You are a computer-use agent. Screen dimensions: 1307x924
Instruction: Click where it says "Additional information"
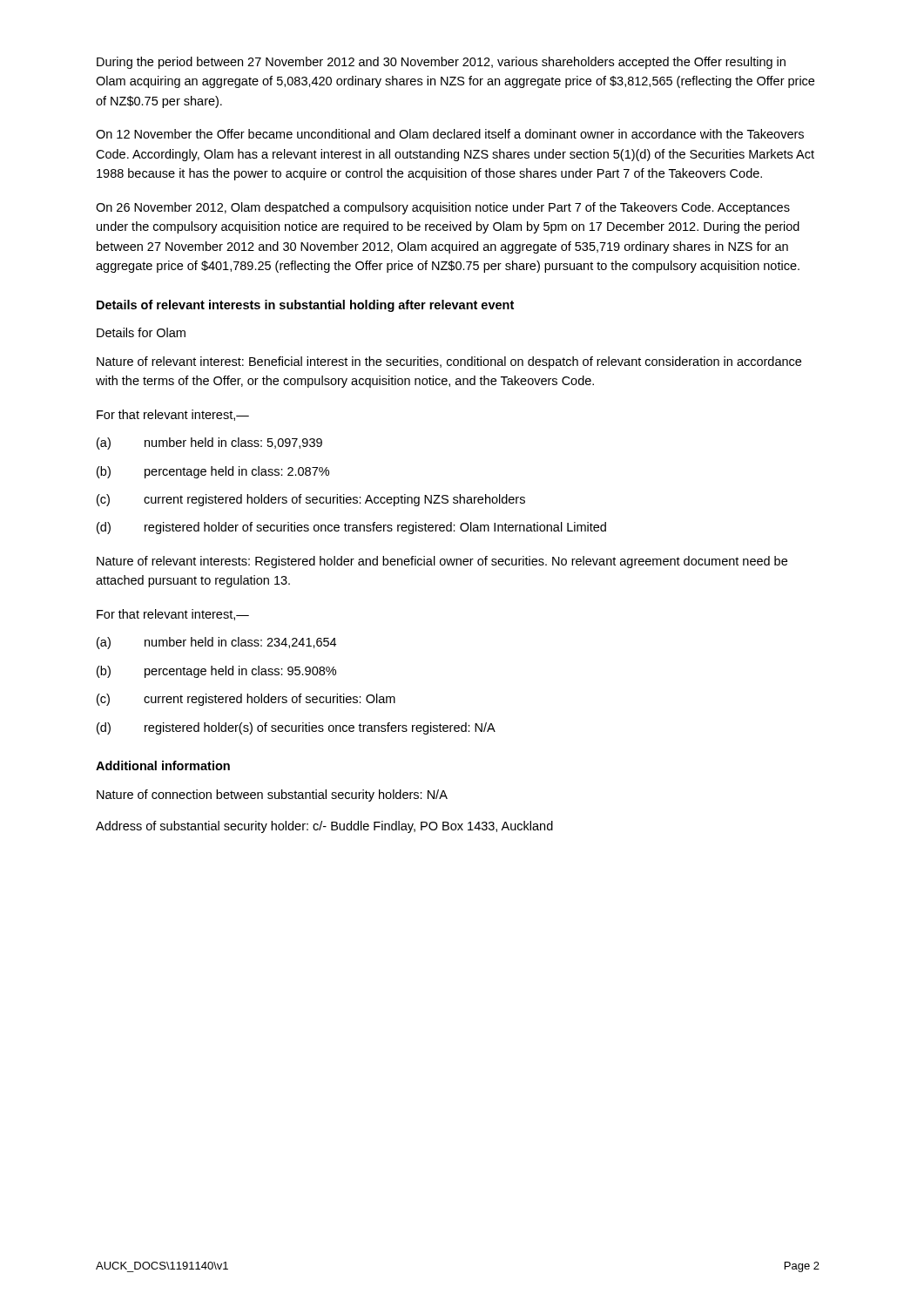[x=163, y=766]
